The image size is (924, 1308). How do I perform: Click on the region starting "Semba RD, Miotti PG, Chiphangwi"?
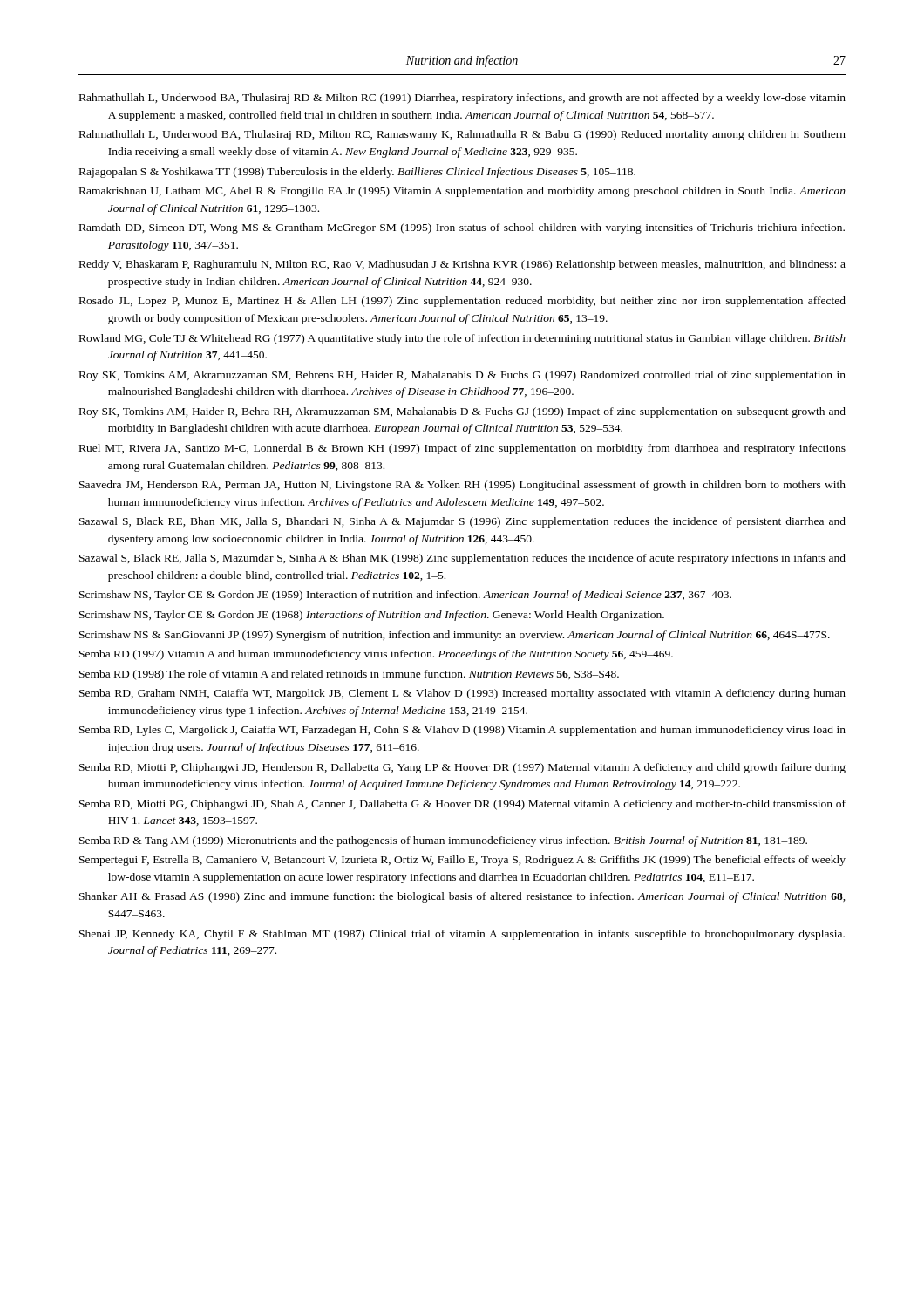pyautogui.click(x=462, y=812)
